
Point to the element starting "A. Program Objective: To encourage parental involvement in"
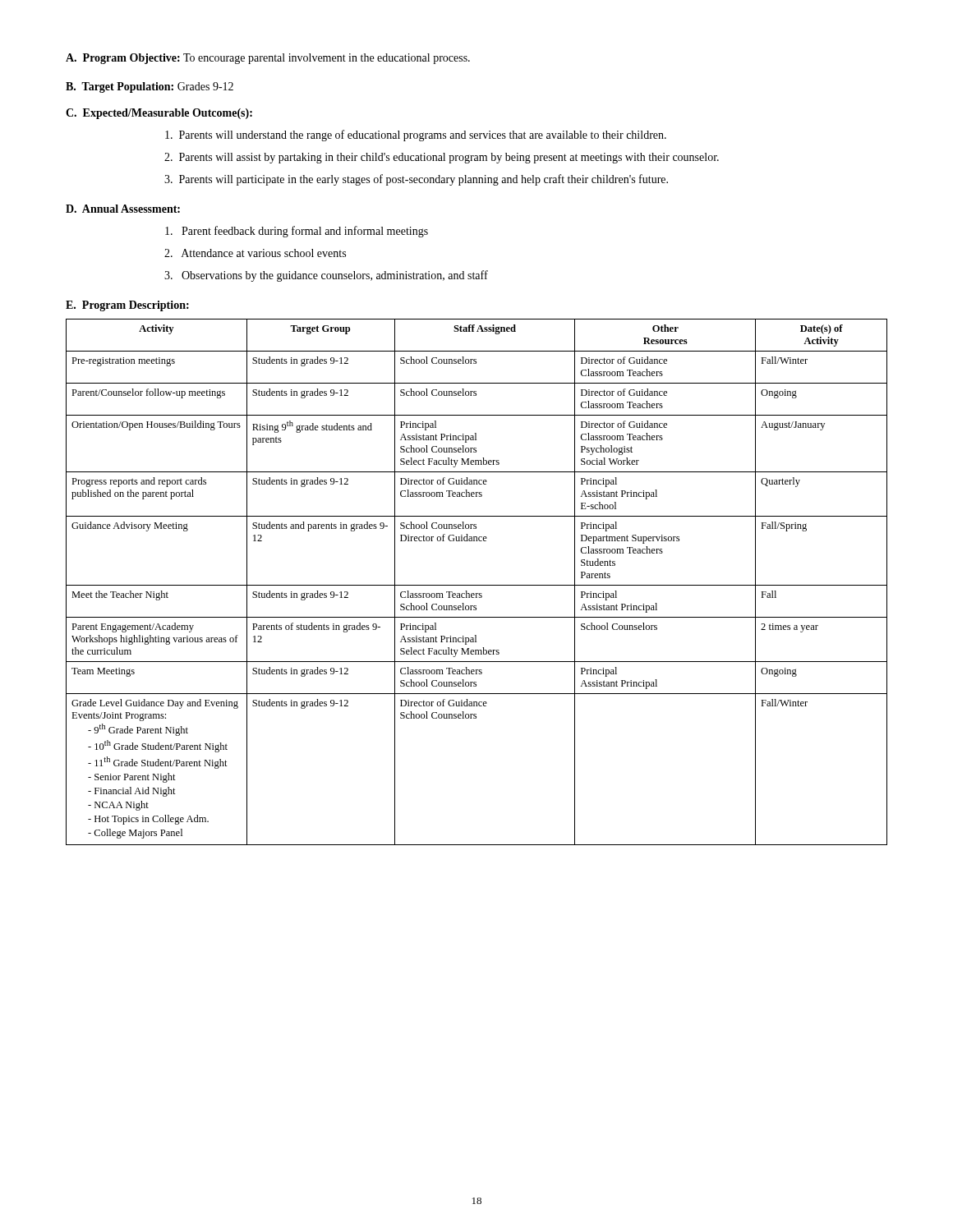(268, 58)
